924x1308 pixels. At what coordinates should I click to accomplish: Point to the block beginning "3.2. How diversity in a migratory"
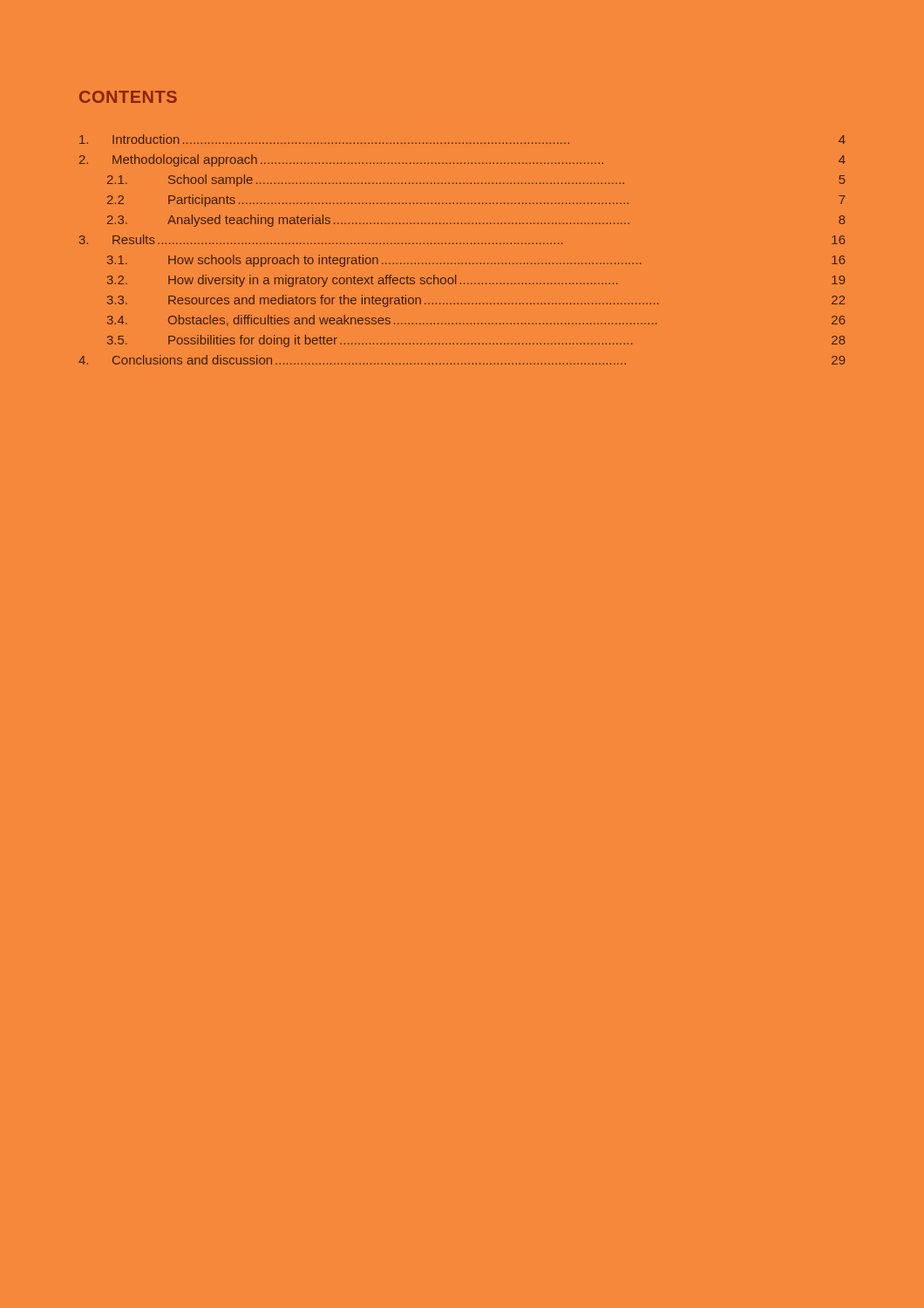point(462,279)
